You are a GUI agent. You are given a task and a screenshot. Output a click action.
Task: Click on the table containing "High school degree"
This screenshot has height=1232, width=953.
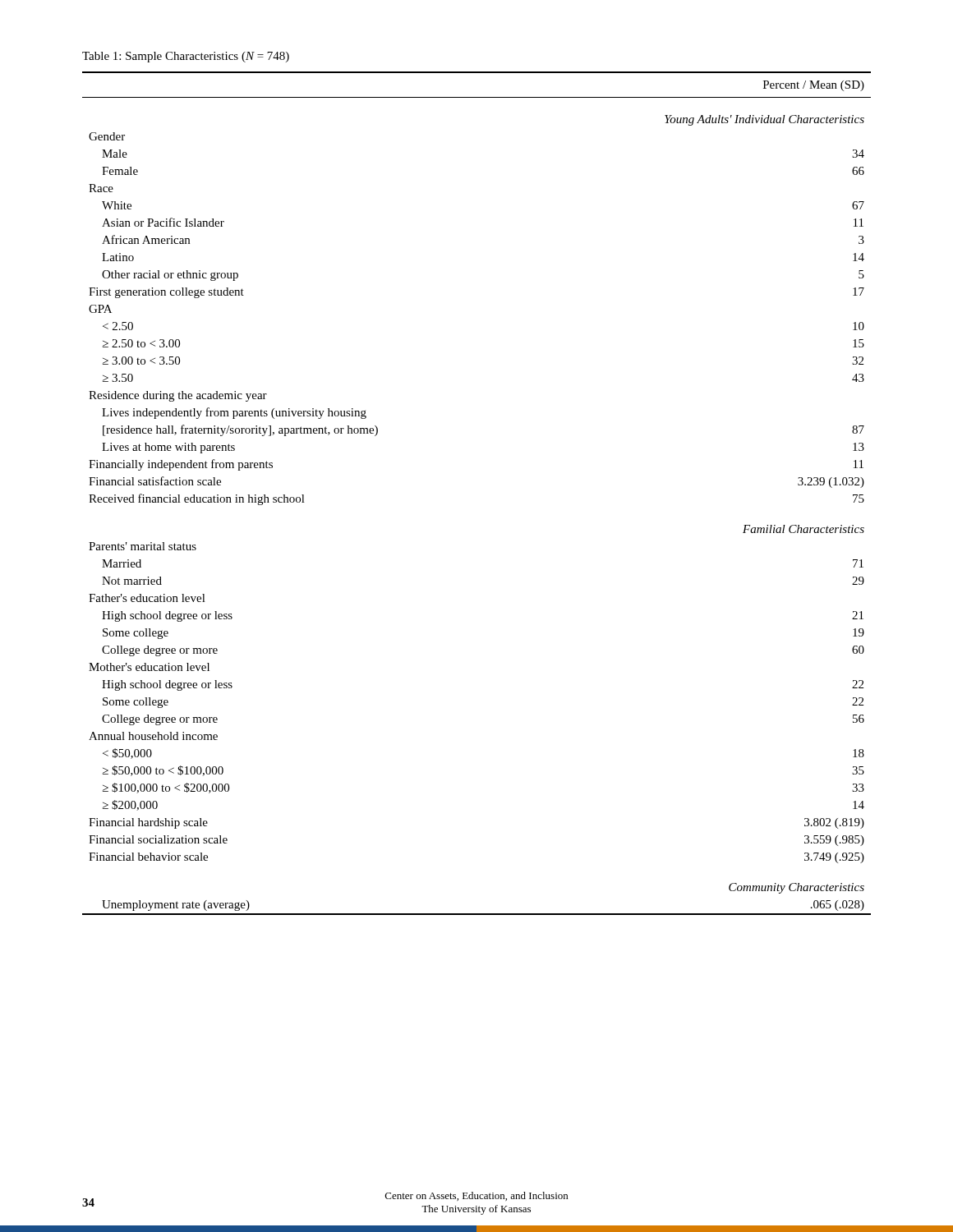click(x=476, y=493)
